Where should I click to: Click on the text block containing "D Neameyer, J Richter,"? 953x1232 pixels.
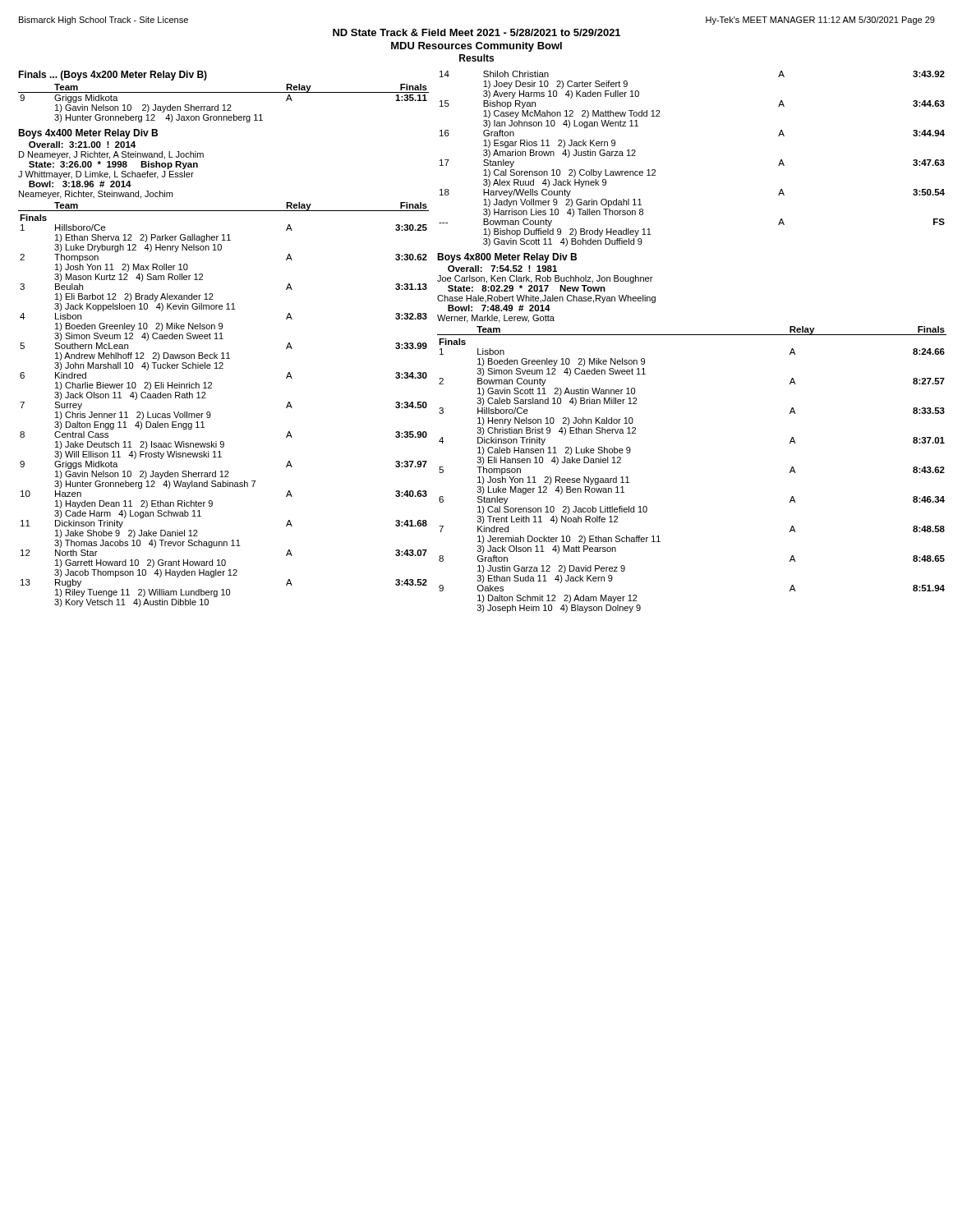(111, 154)
